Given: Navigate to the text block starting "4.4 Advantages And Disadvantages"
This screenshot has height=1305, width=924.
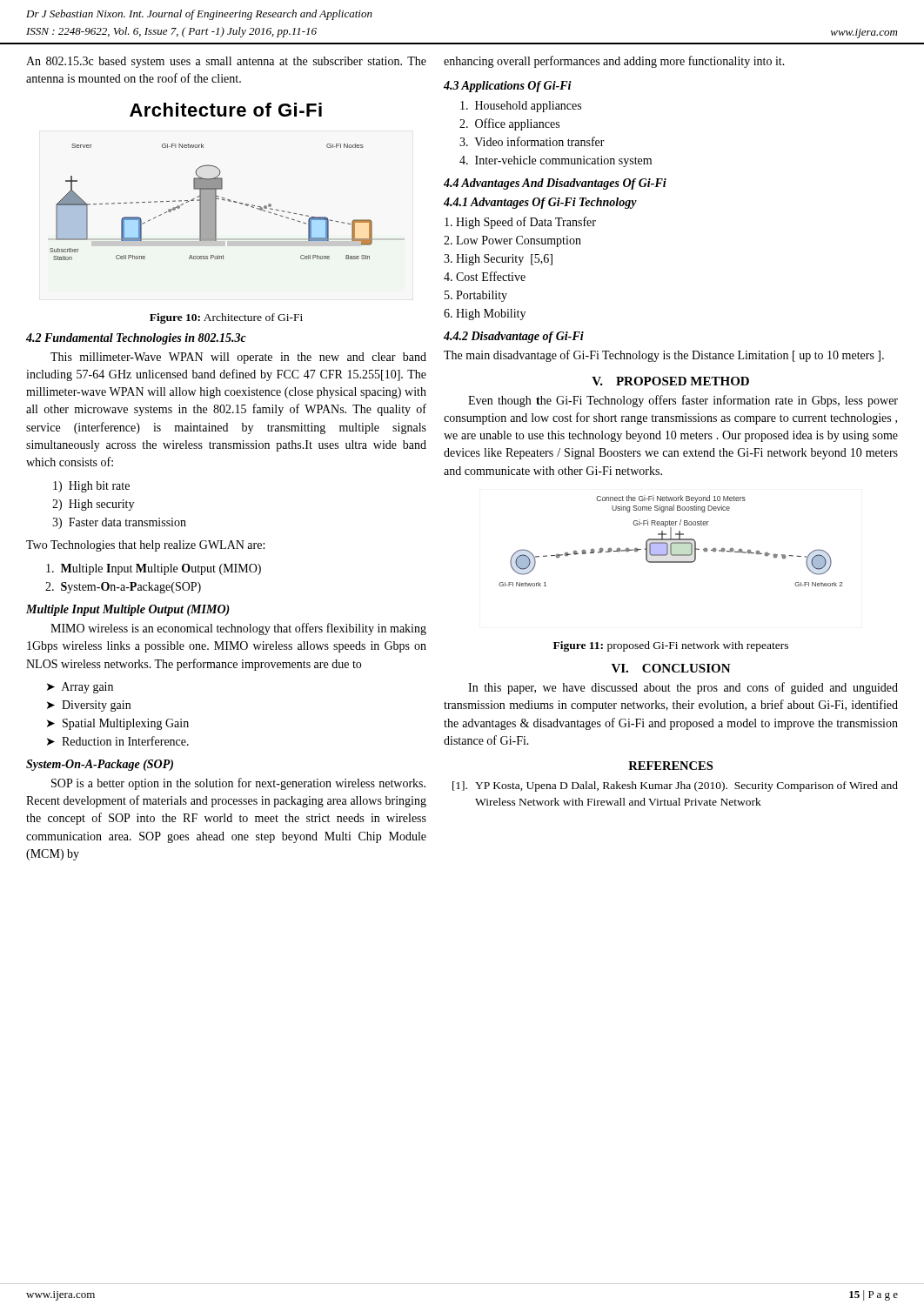Looking at the screenshot, I should [x=555, y=183].
